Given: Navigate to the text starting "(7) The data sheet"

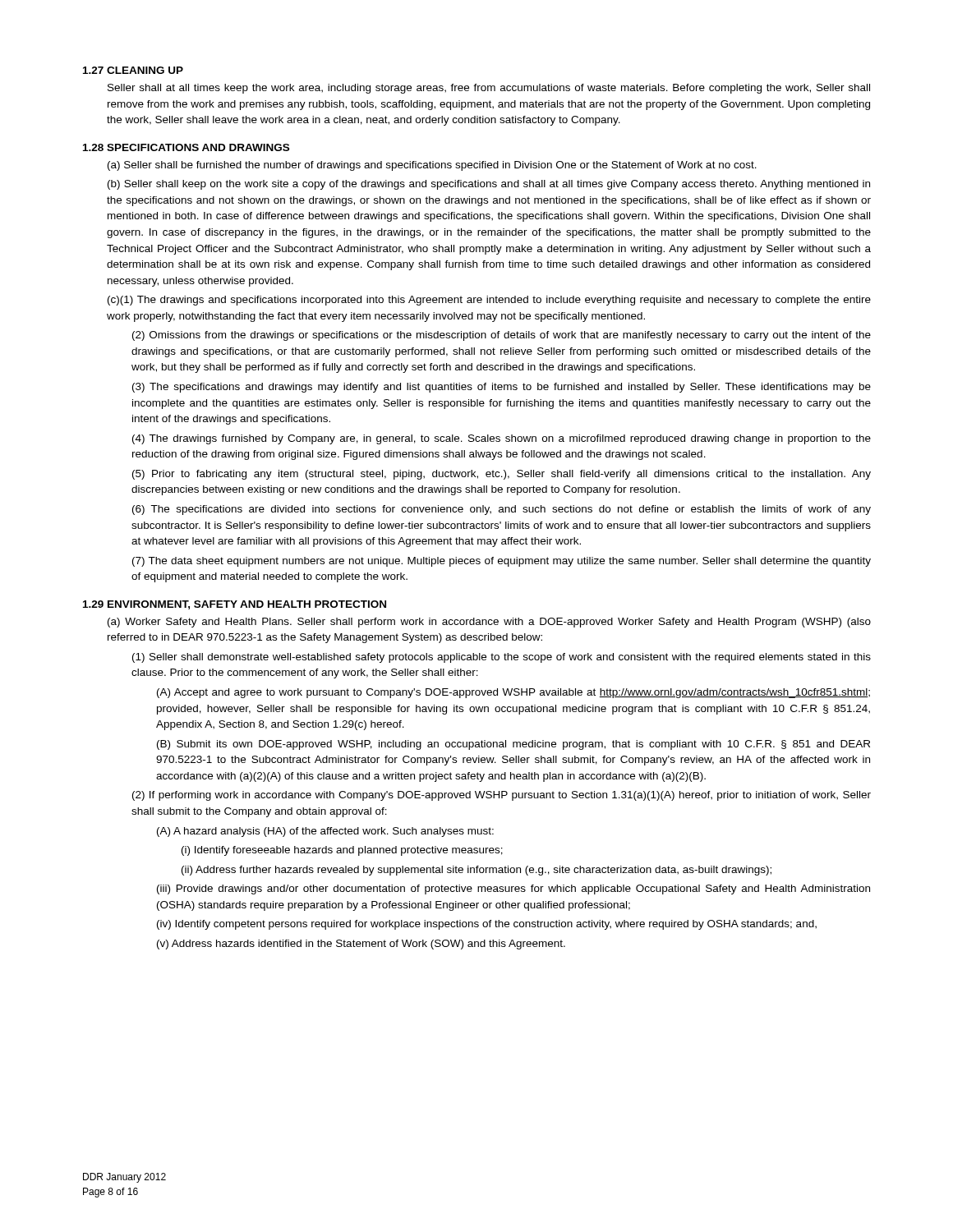Looking at the screenshot, I should pyautogui.click(x=501, y=568).
